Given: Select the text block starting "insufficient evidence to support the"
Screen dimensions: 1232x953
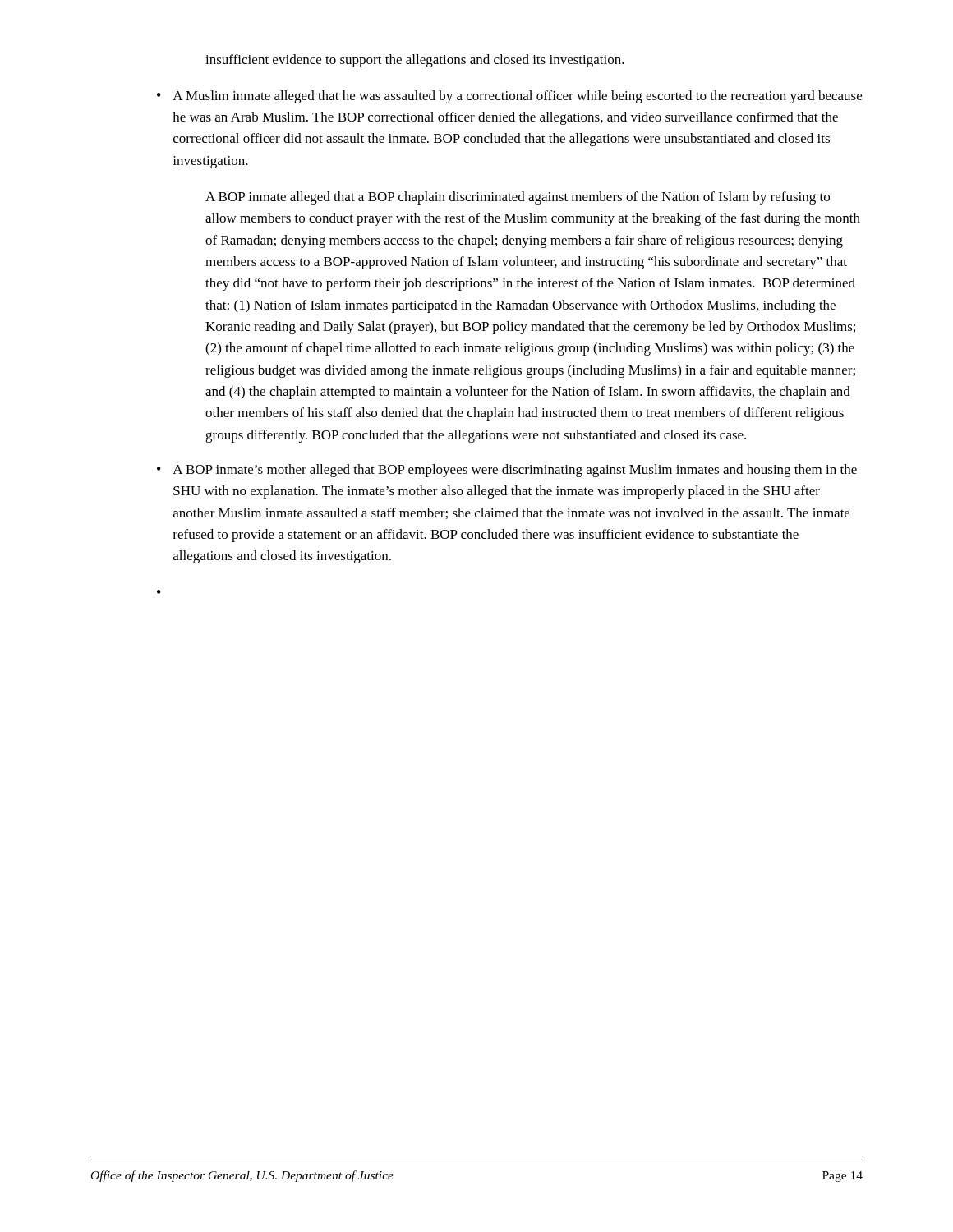Looking at the screenshot, I should 415,60.
